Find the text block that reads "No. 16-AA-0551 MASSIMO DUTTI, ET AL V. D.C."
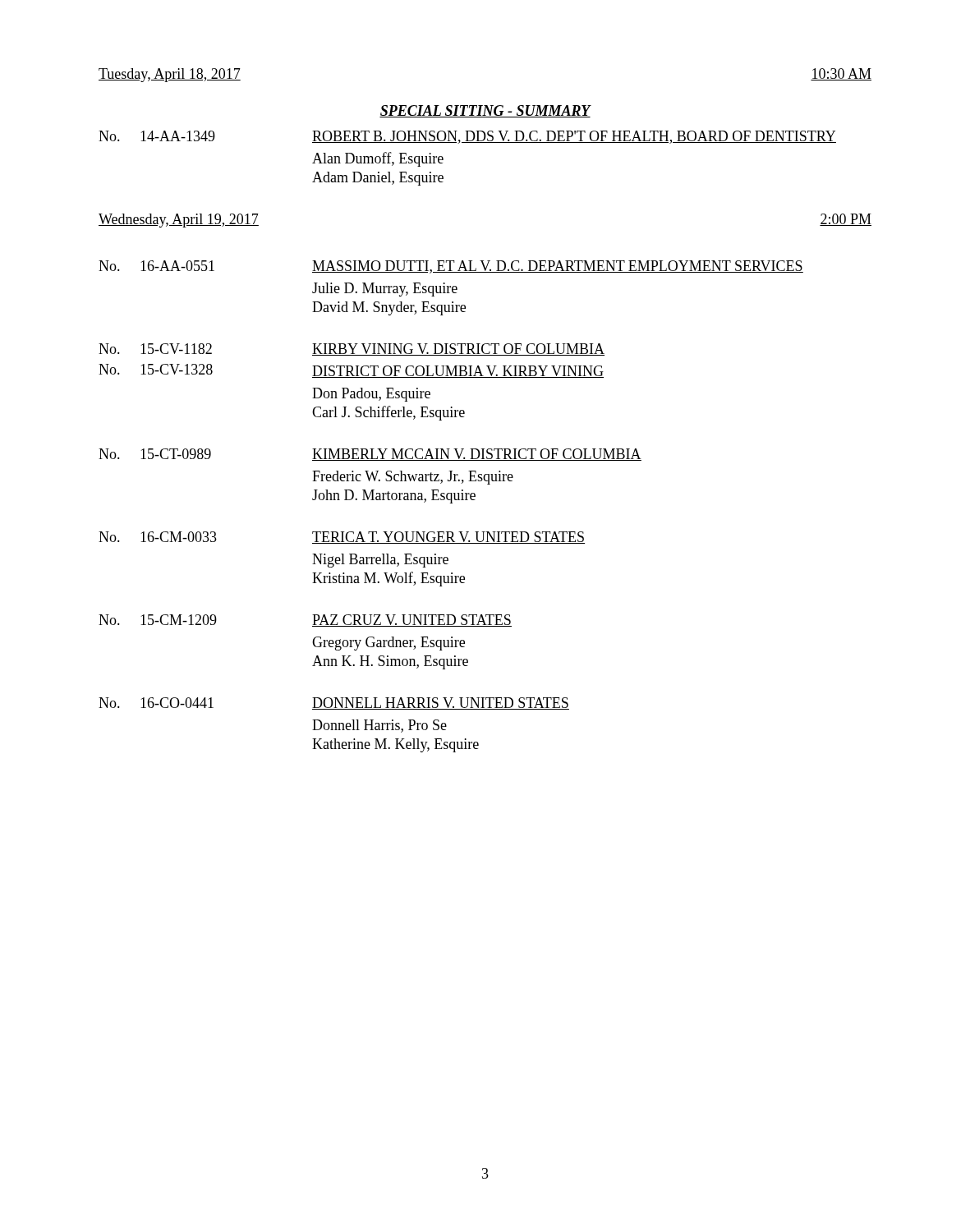 point(451,267)
